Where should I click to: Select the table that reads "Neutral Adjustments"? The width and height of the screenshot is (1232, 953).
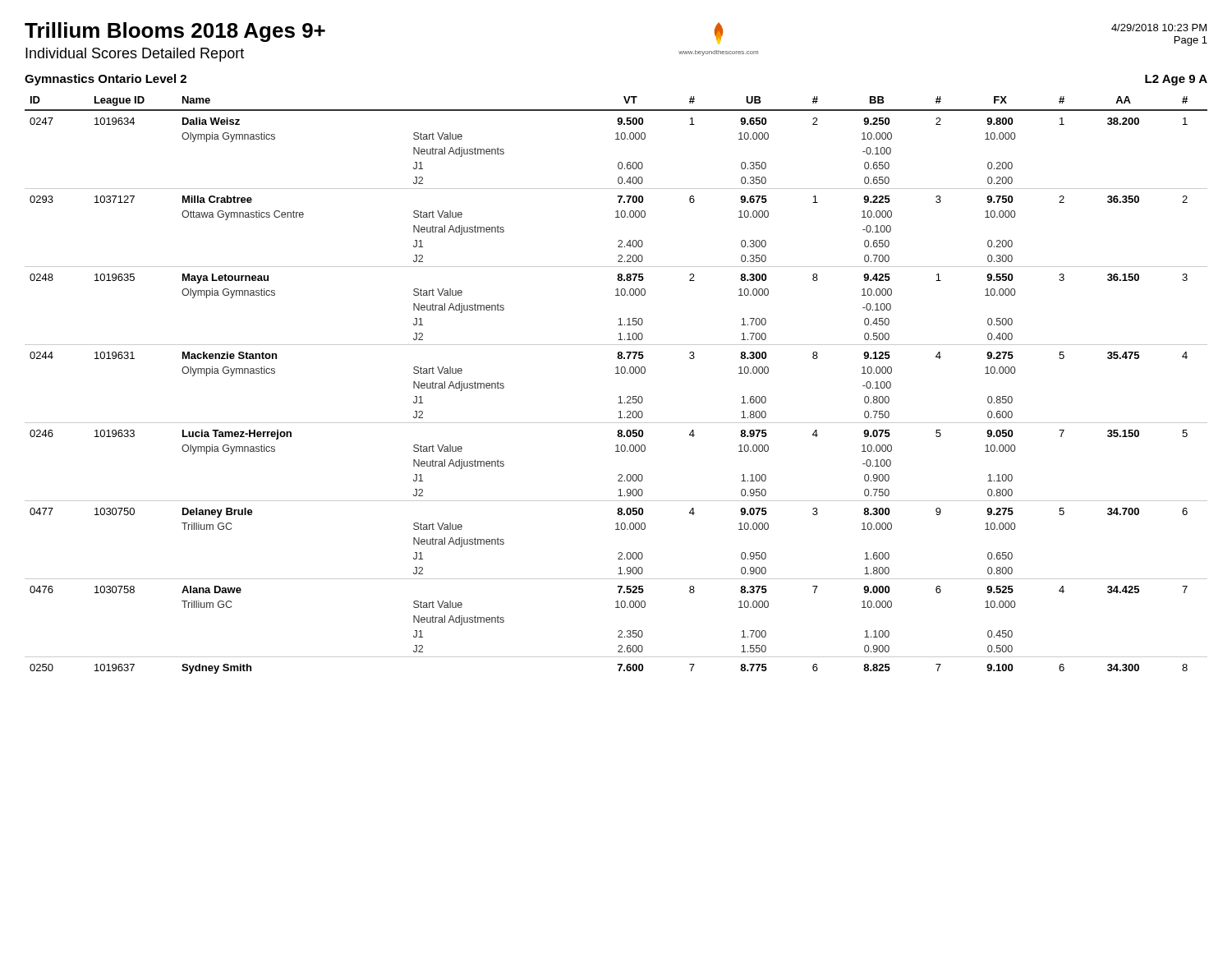[616, 383]
